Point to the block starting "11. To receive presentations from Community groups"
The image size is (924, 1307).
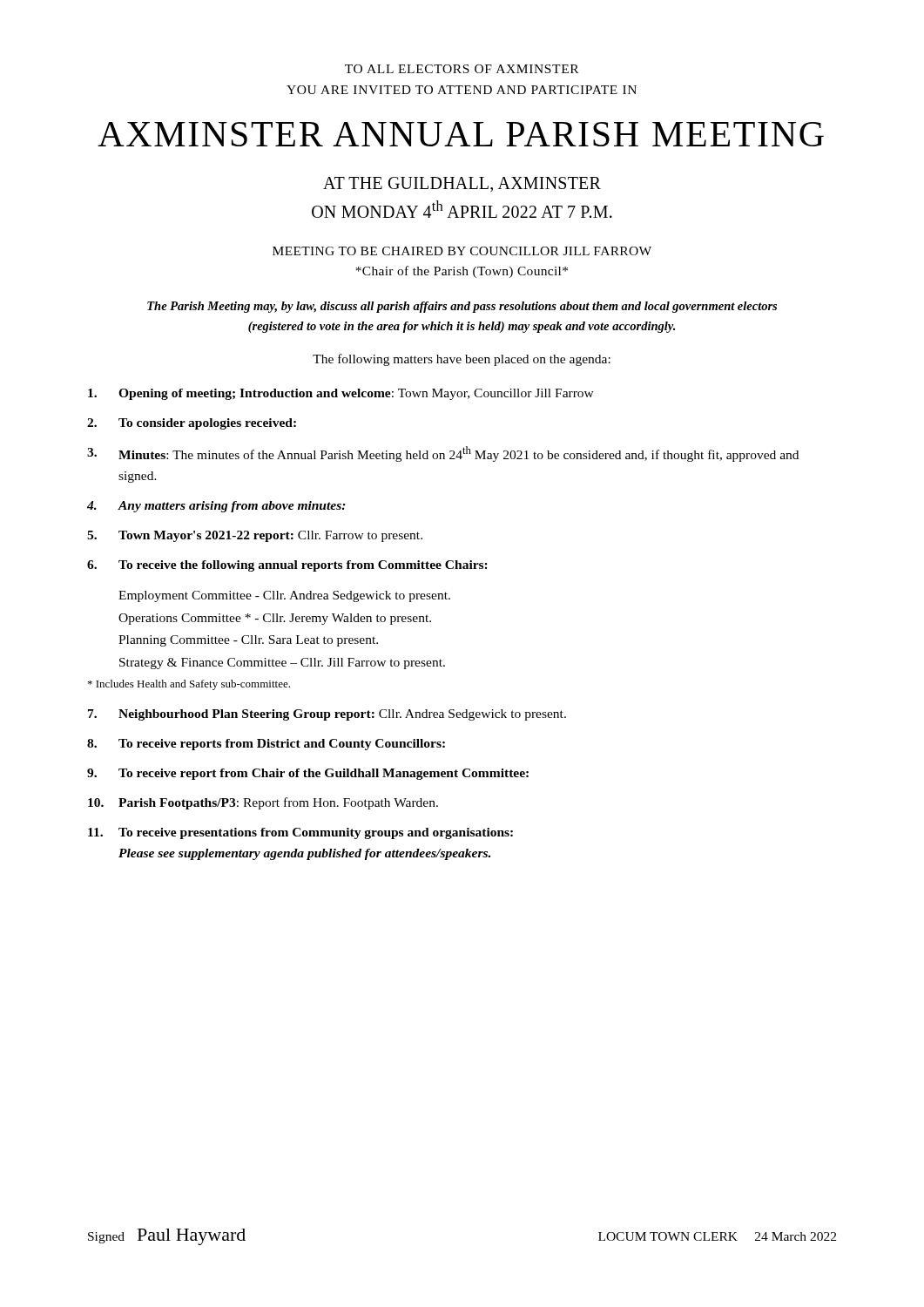[x=462, y=842]
